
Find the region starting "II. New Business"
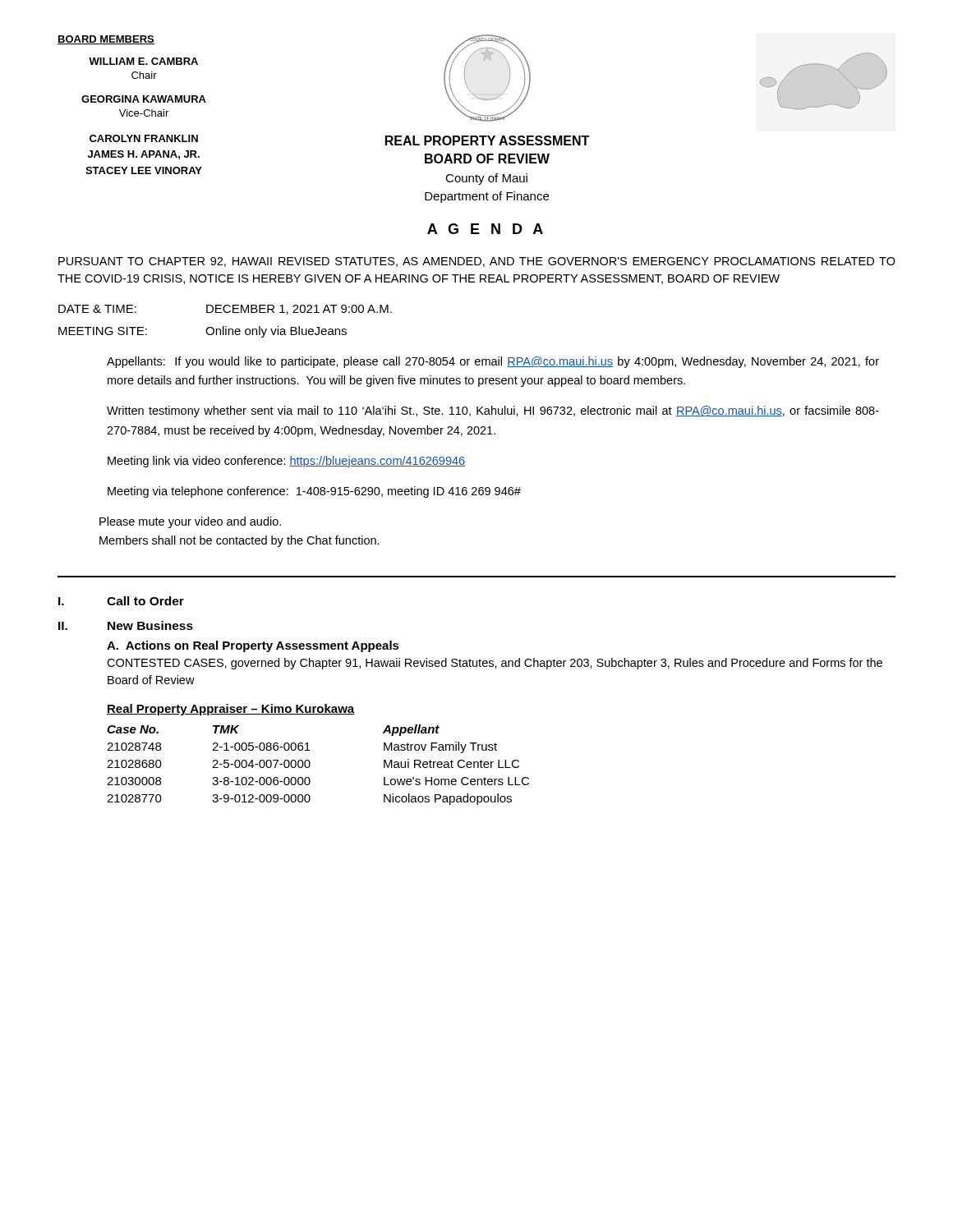click(x=125, y=625)
